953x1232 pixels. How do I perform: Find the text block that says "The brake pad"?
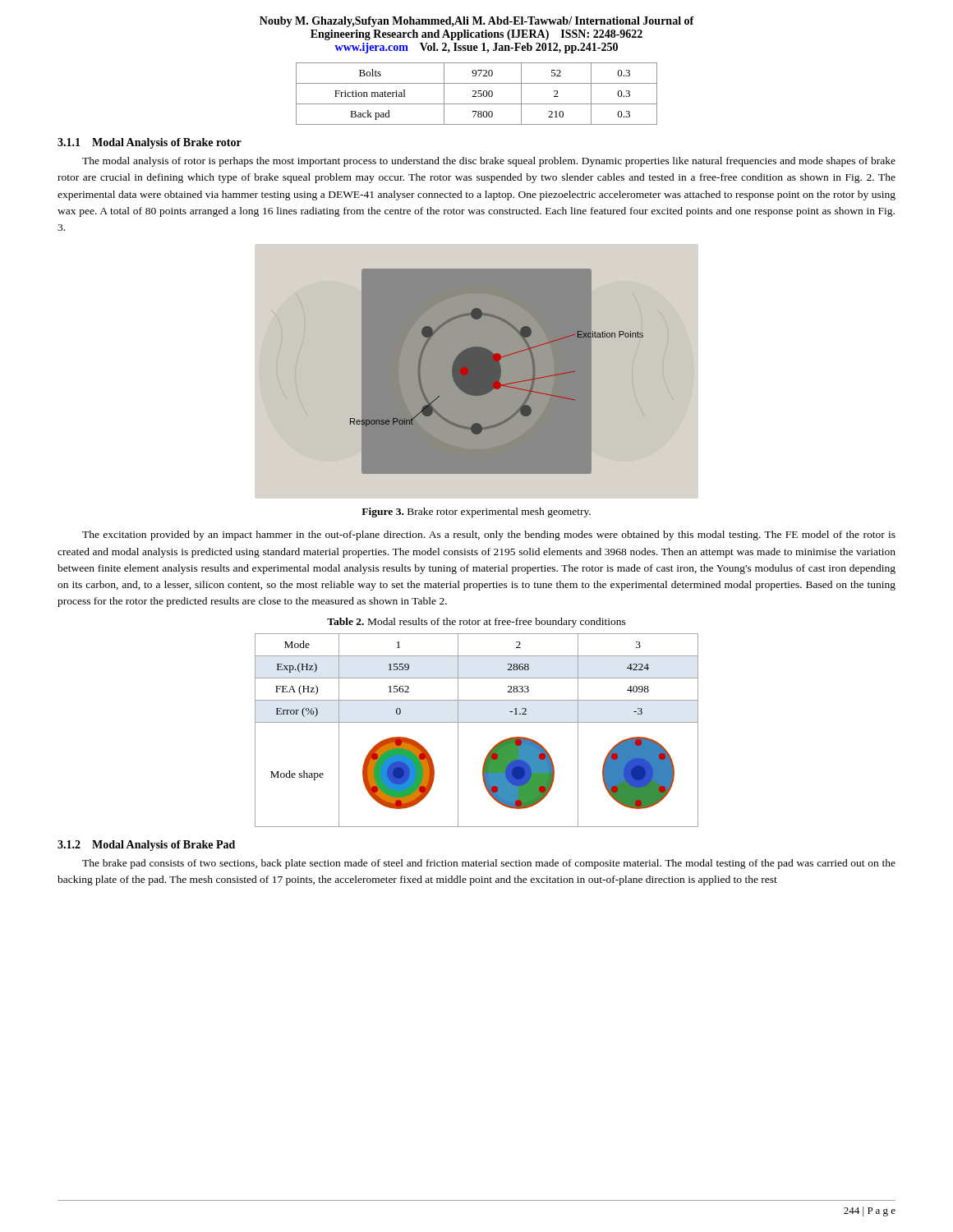(476, 871)
